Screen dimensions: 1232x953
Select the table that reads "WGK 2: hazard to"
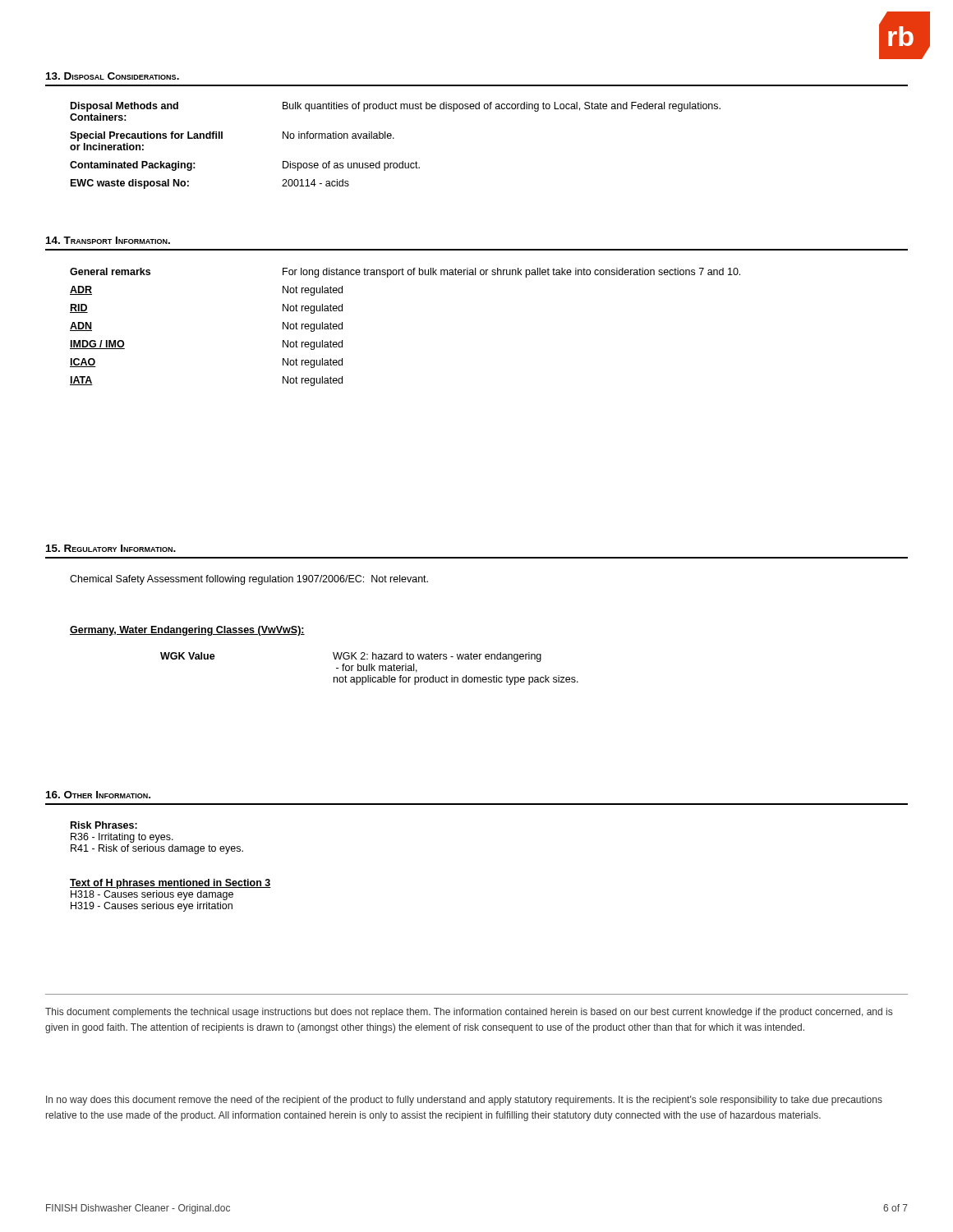476,668
